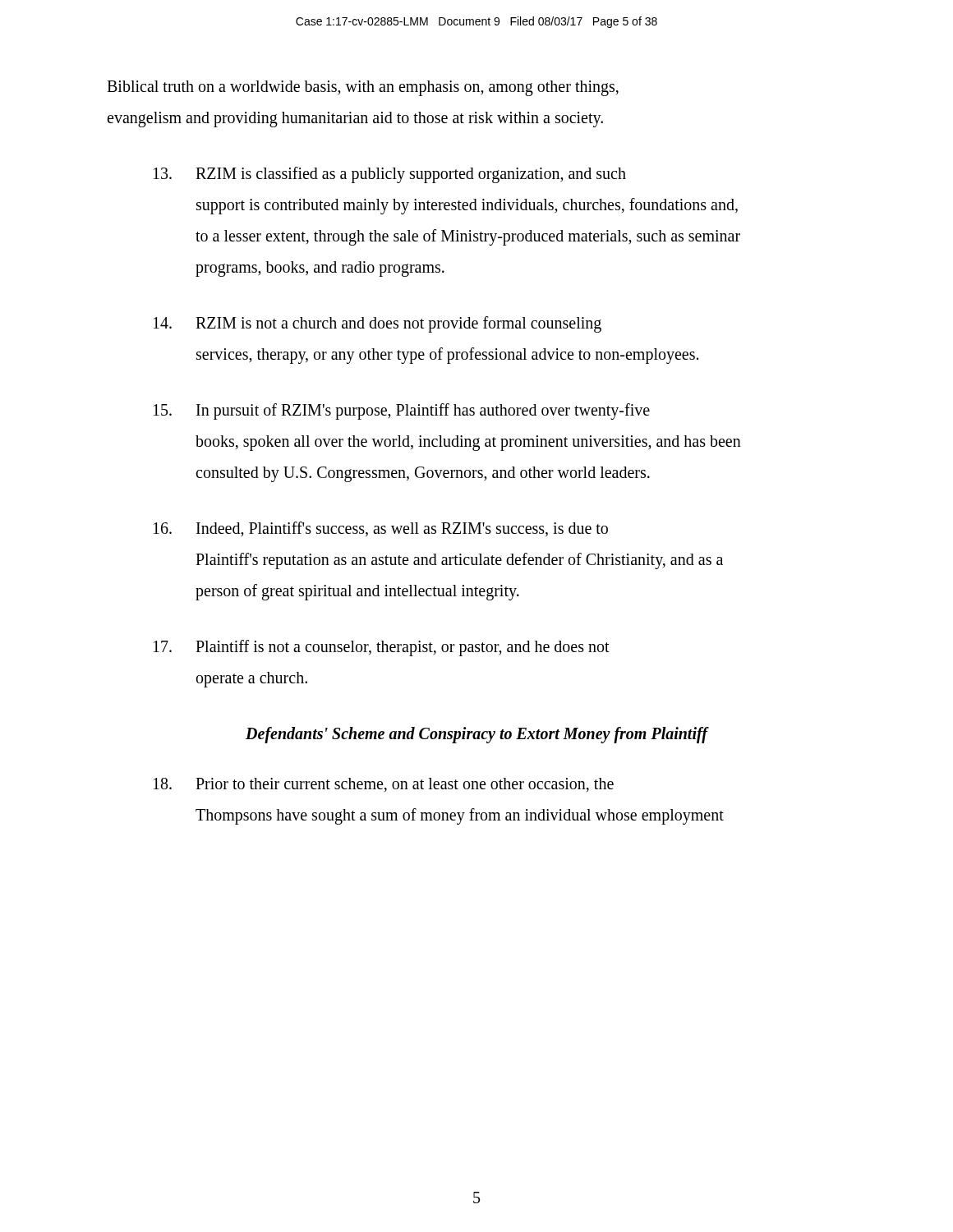The image size is (953, 1232).
Task: Select the section header that says "Defendants' Scheme and Conspiracy to Extort Money from"
Action: (476, 733)
